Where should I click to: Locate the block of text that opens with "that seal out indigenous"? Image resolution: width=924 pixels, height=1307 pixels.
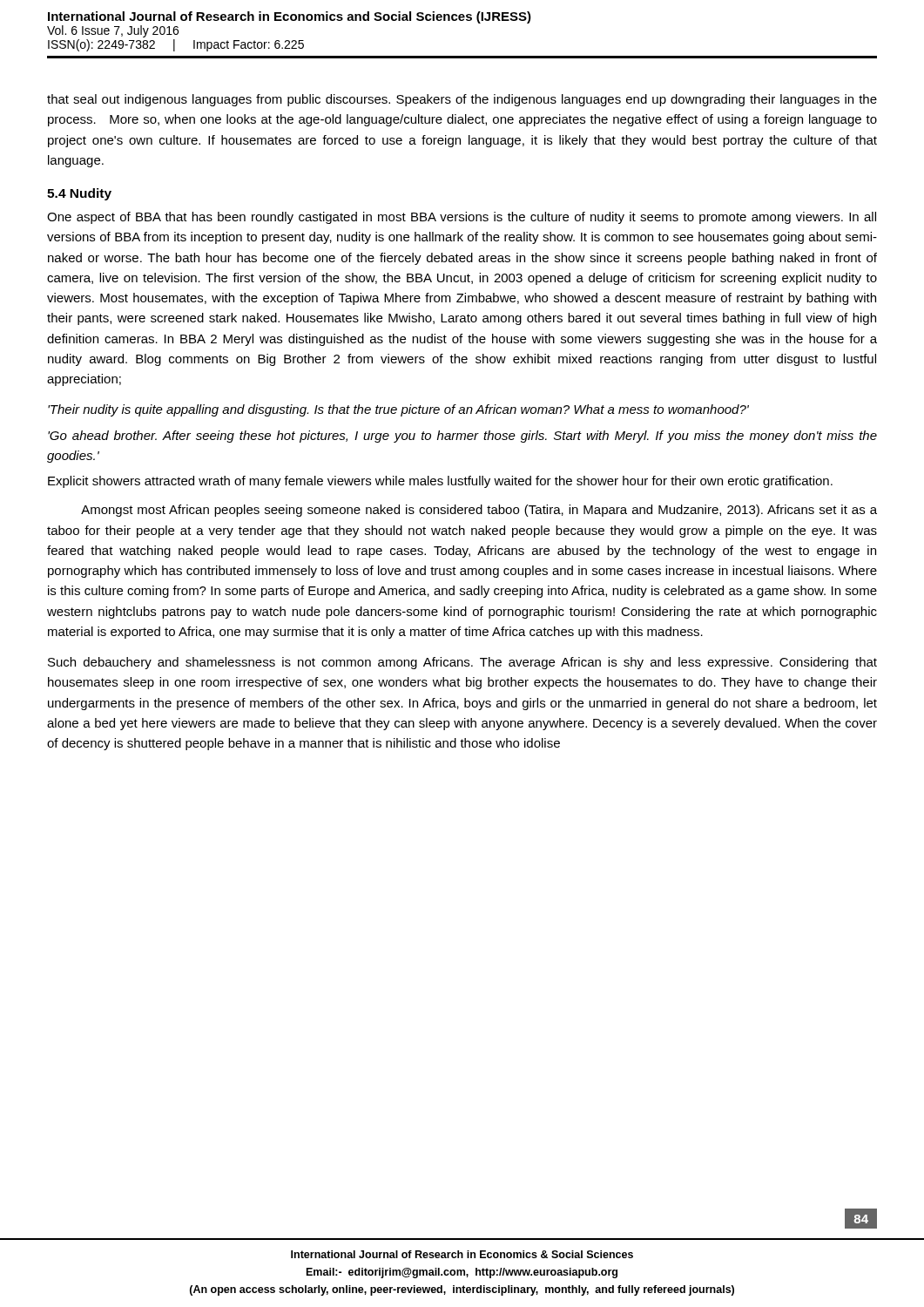[462, 129]
